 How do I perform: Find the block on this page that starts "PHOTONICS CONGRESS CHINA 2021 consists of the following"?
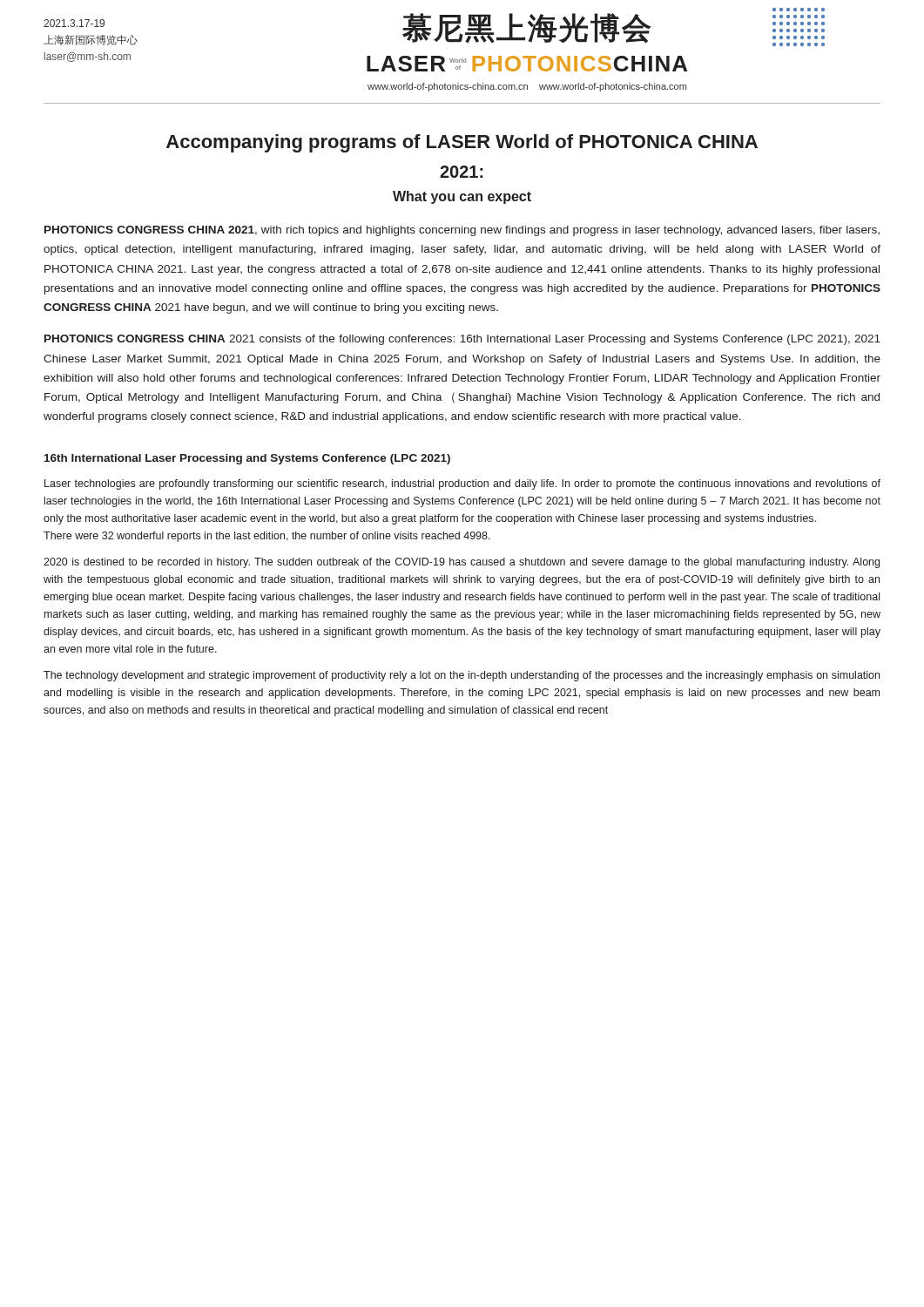pyautogui.click(x=462, y=378)
